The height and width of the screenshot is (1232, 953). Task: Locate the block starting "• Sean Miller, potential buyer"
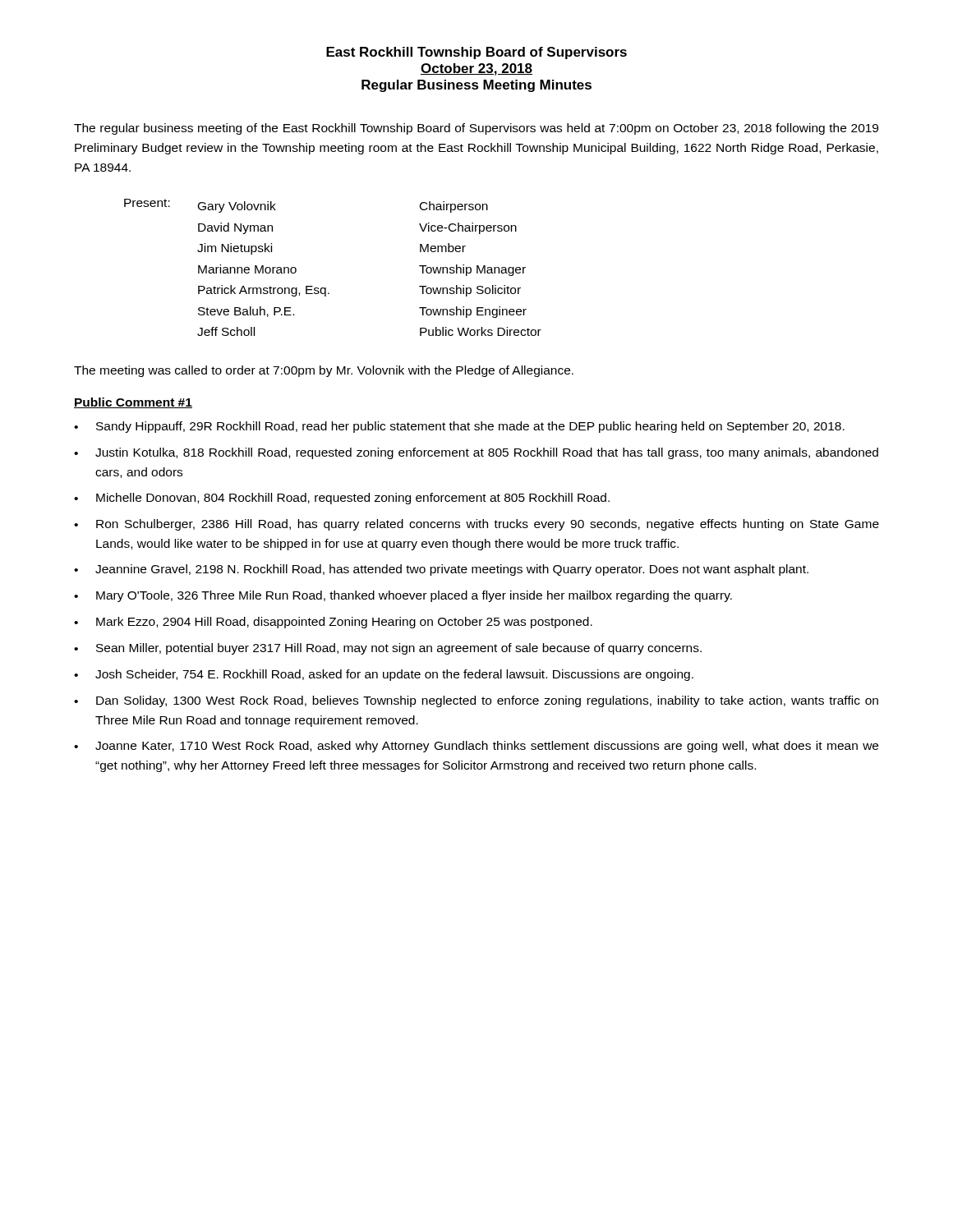click(476, 649)
